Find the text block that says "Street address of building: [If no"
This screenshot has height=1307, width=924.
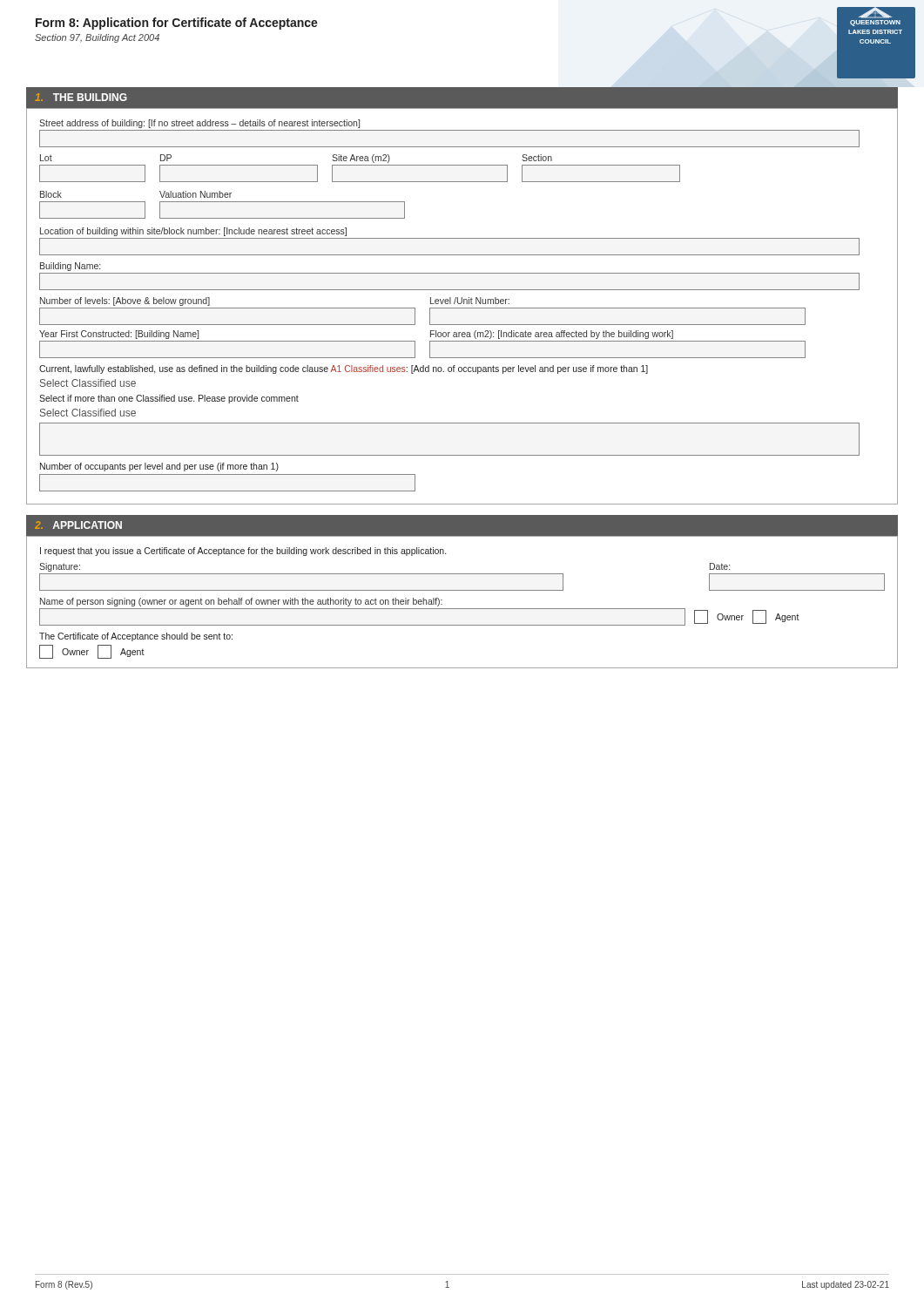pyautogui.click(x=462, y=132)
